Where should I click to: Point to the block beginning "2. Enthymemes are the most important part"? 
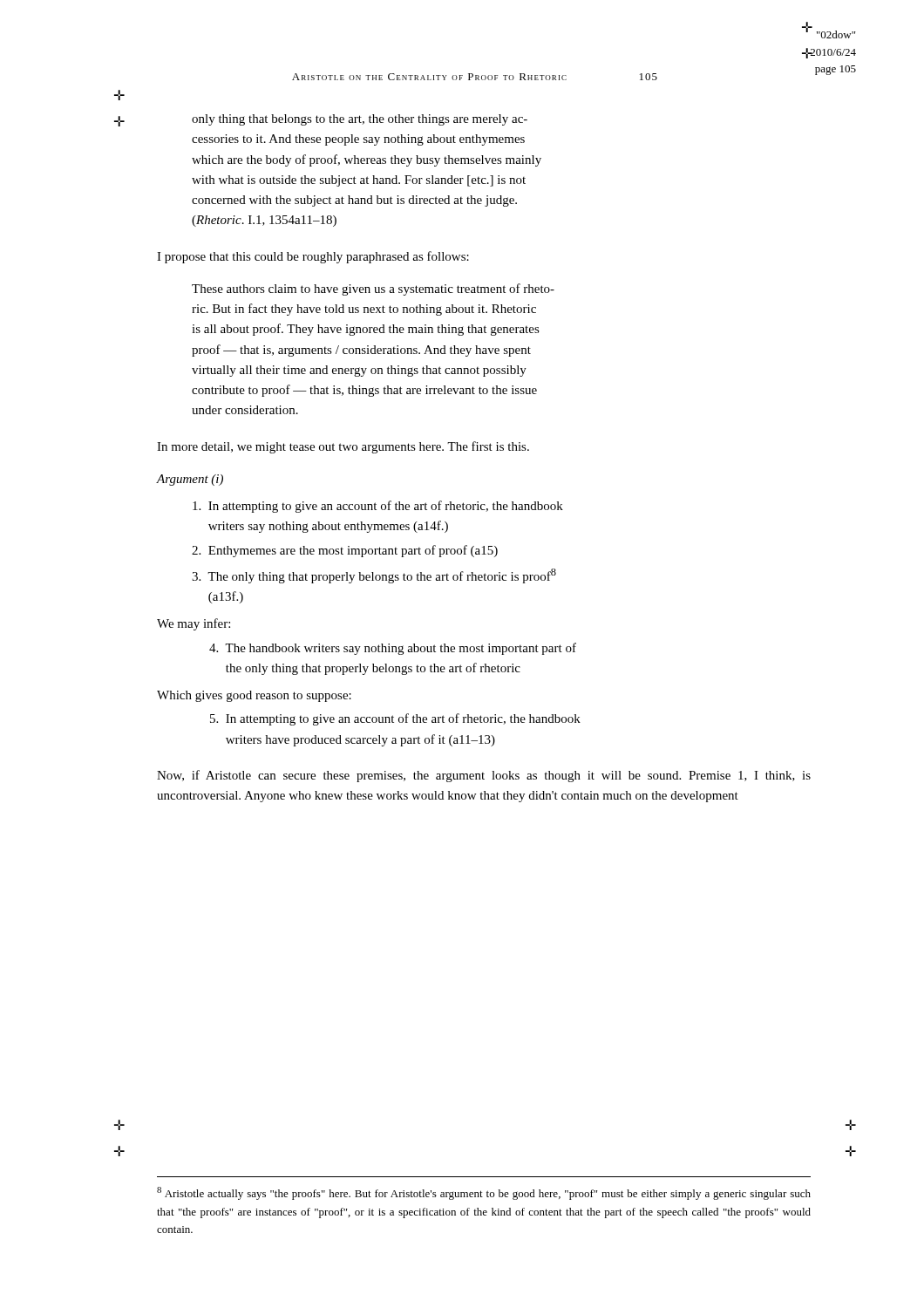[501, 550]
